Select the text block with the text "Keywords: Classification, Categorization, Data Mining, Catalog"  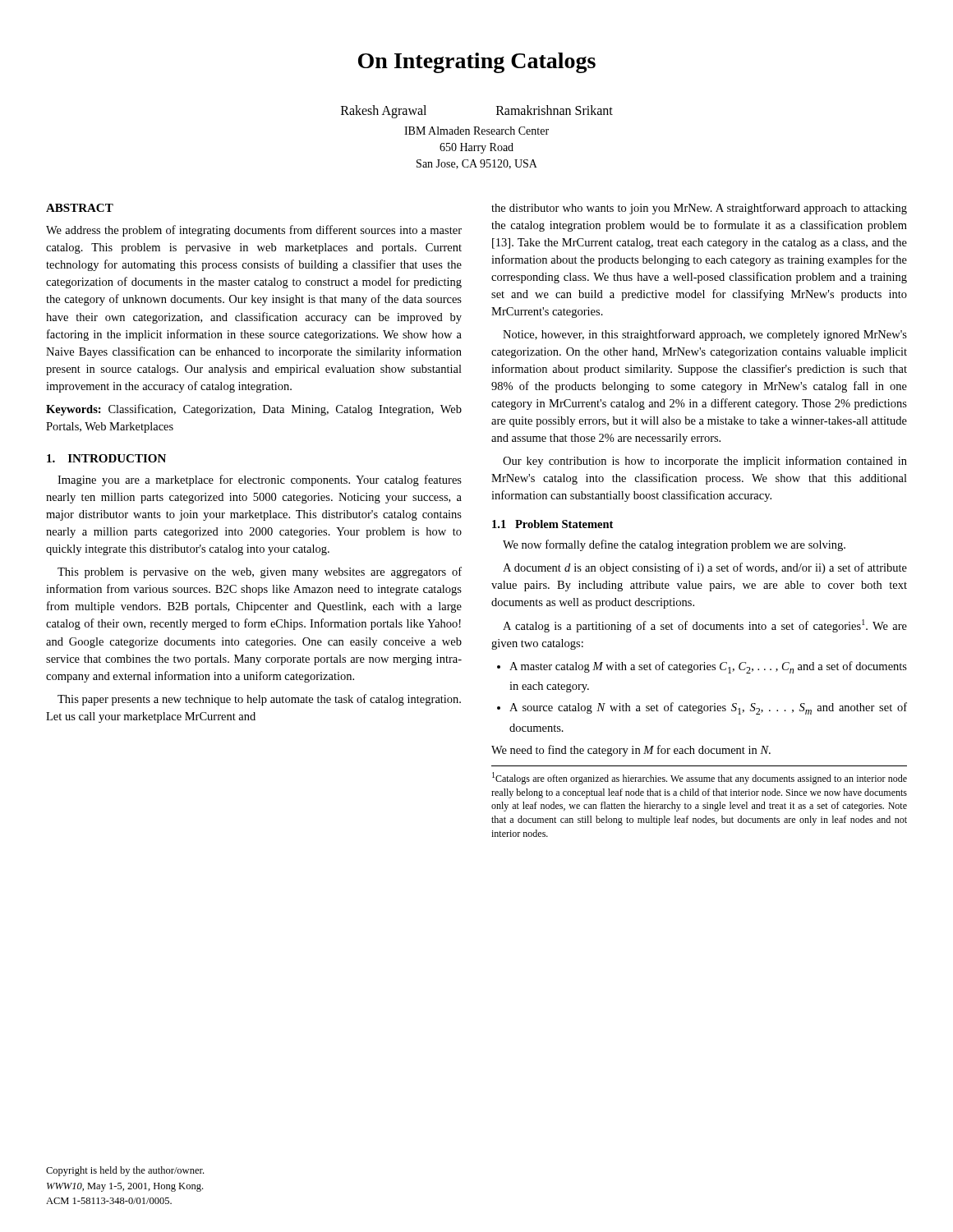(x=254, y=418)
